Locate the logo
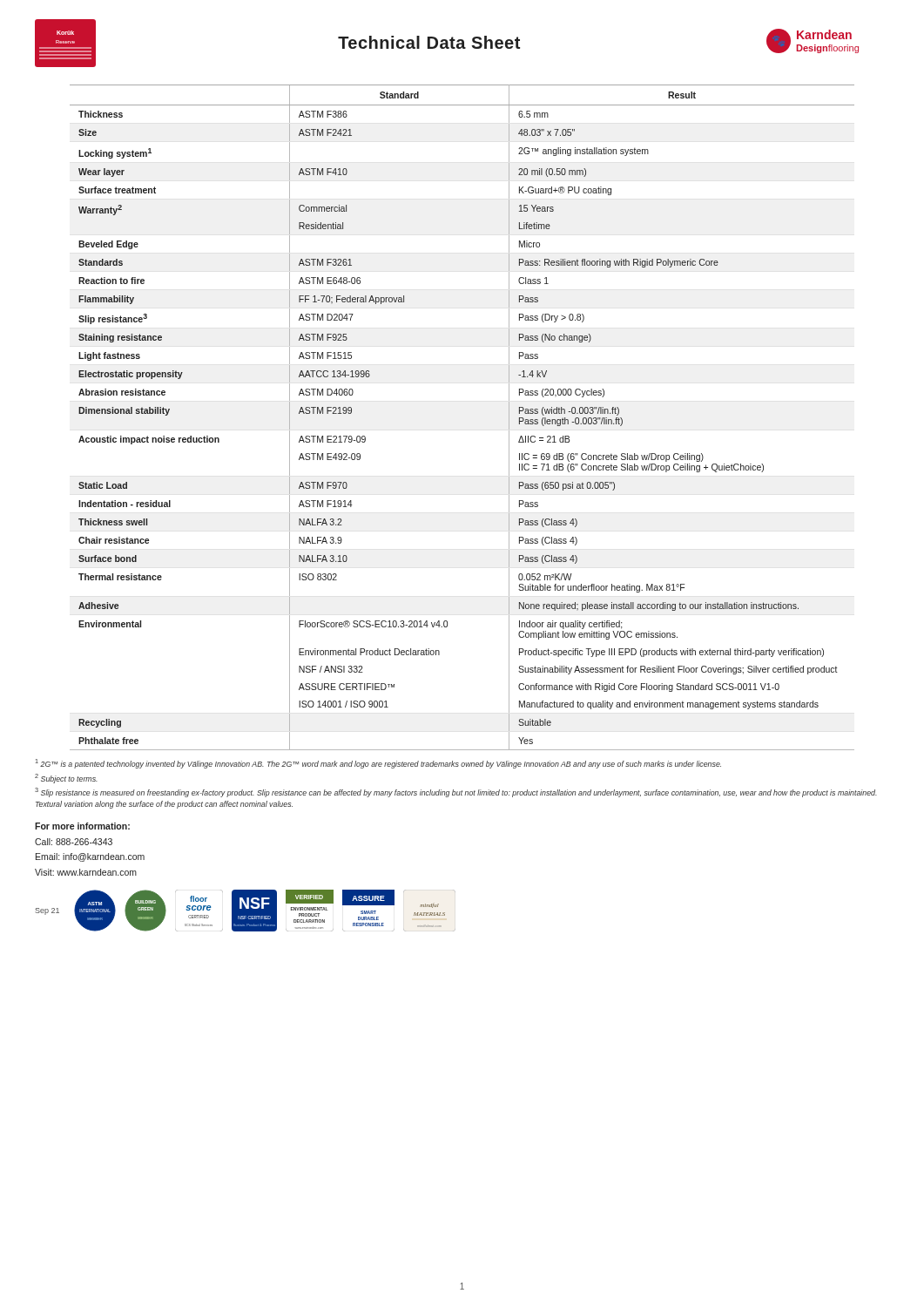Viewport: 924px width, 1307px height. (462, 911)
